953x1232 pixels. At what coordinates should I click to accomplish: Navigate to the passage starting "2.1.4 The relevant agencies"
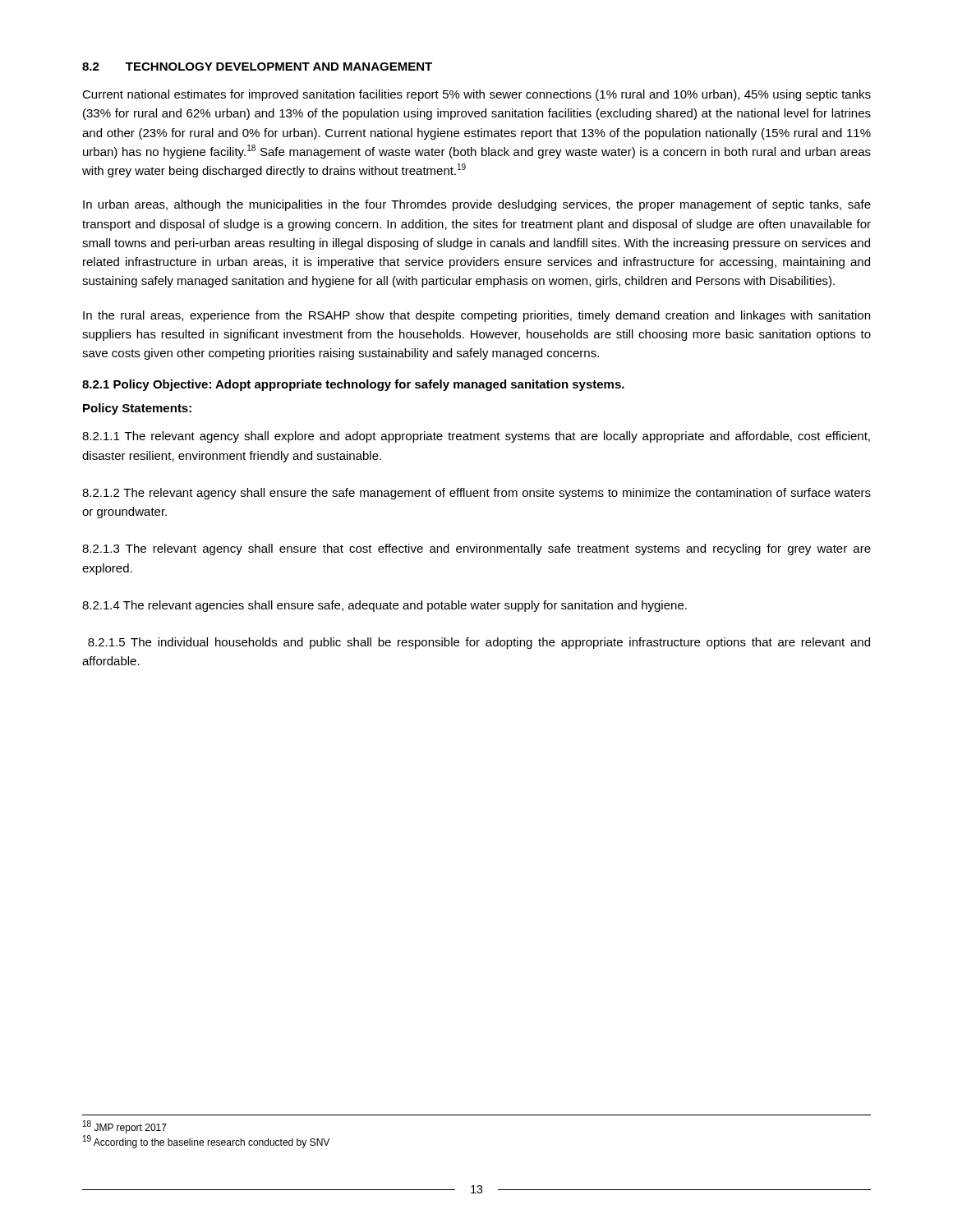[385, 605]
